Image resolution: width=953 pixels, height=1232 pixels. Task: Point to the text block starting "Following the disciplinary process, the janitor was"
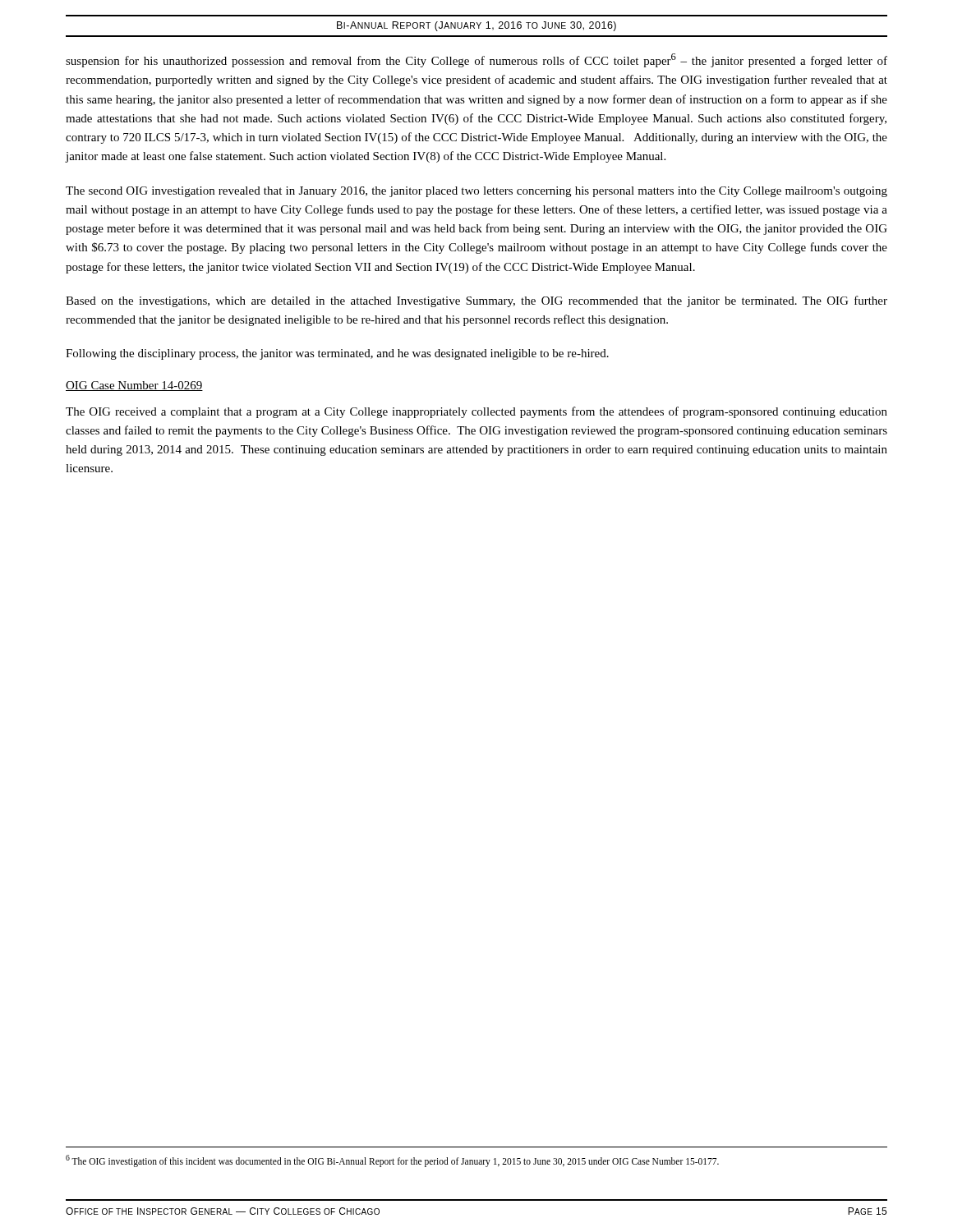click(x=337, y=353)
